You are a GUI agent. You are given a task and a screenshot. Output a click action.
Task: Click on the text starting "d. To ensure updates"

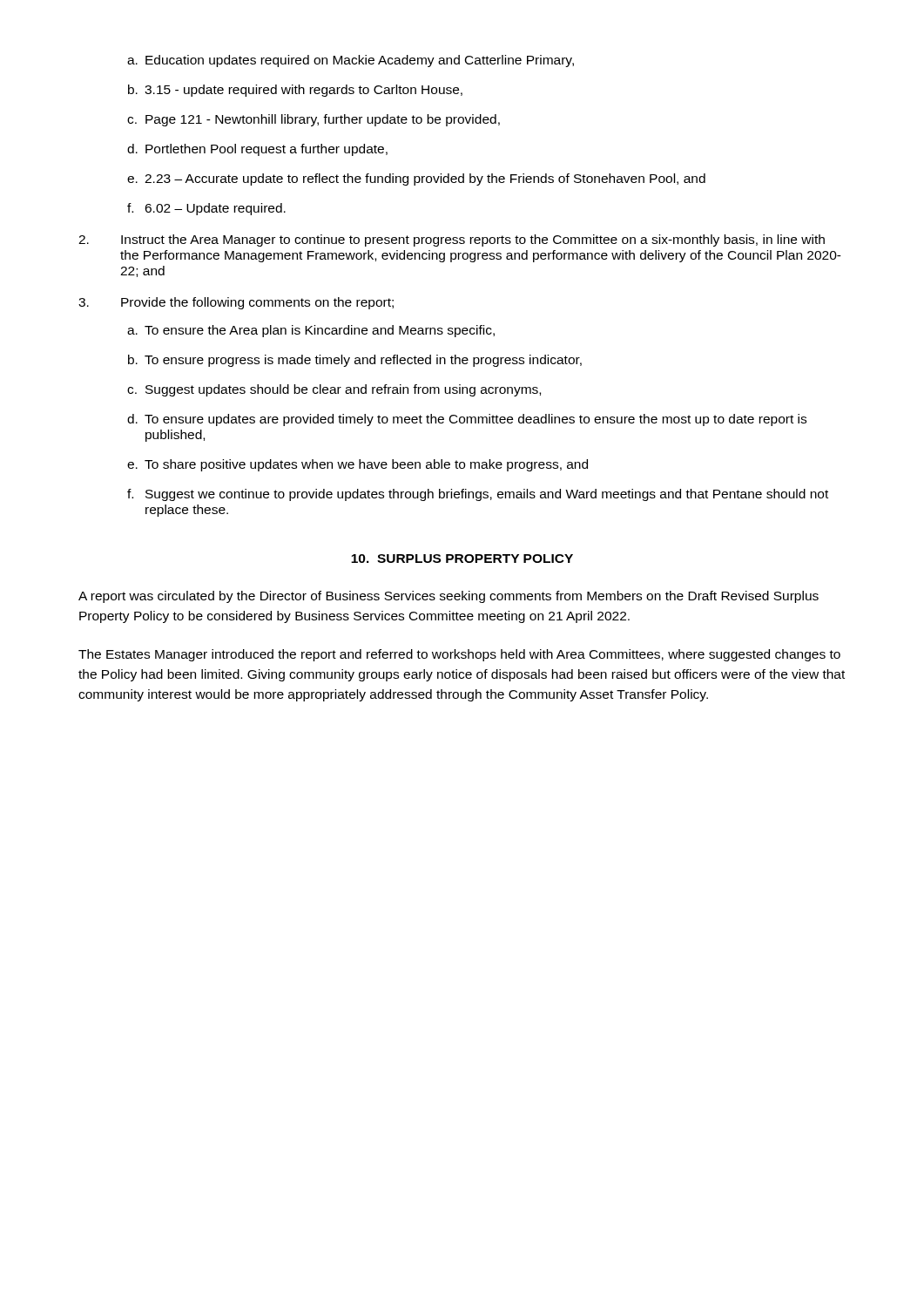coord(462,427)
